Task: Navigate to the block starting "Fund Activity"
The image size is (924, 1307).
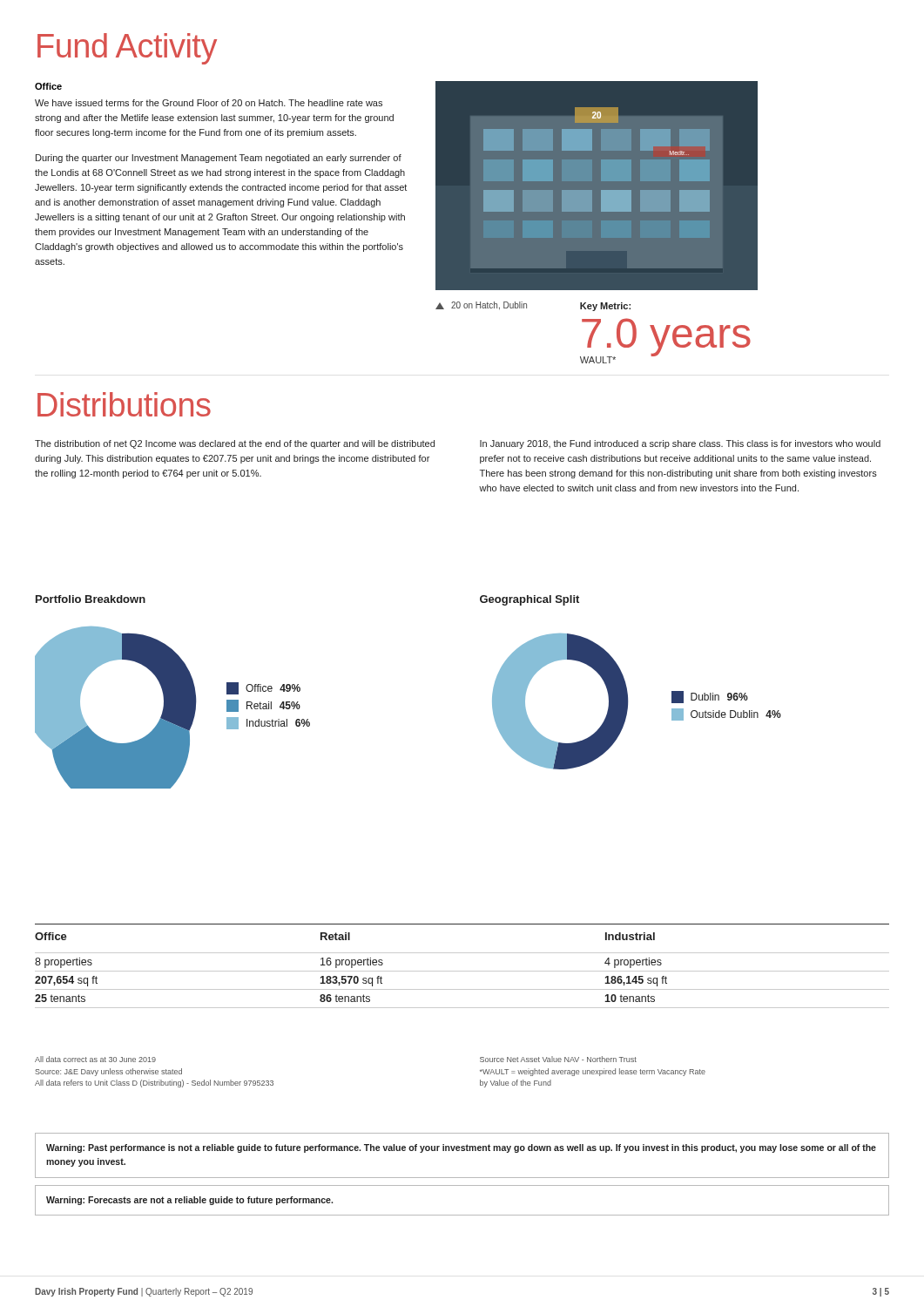Action: [127, 49]
